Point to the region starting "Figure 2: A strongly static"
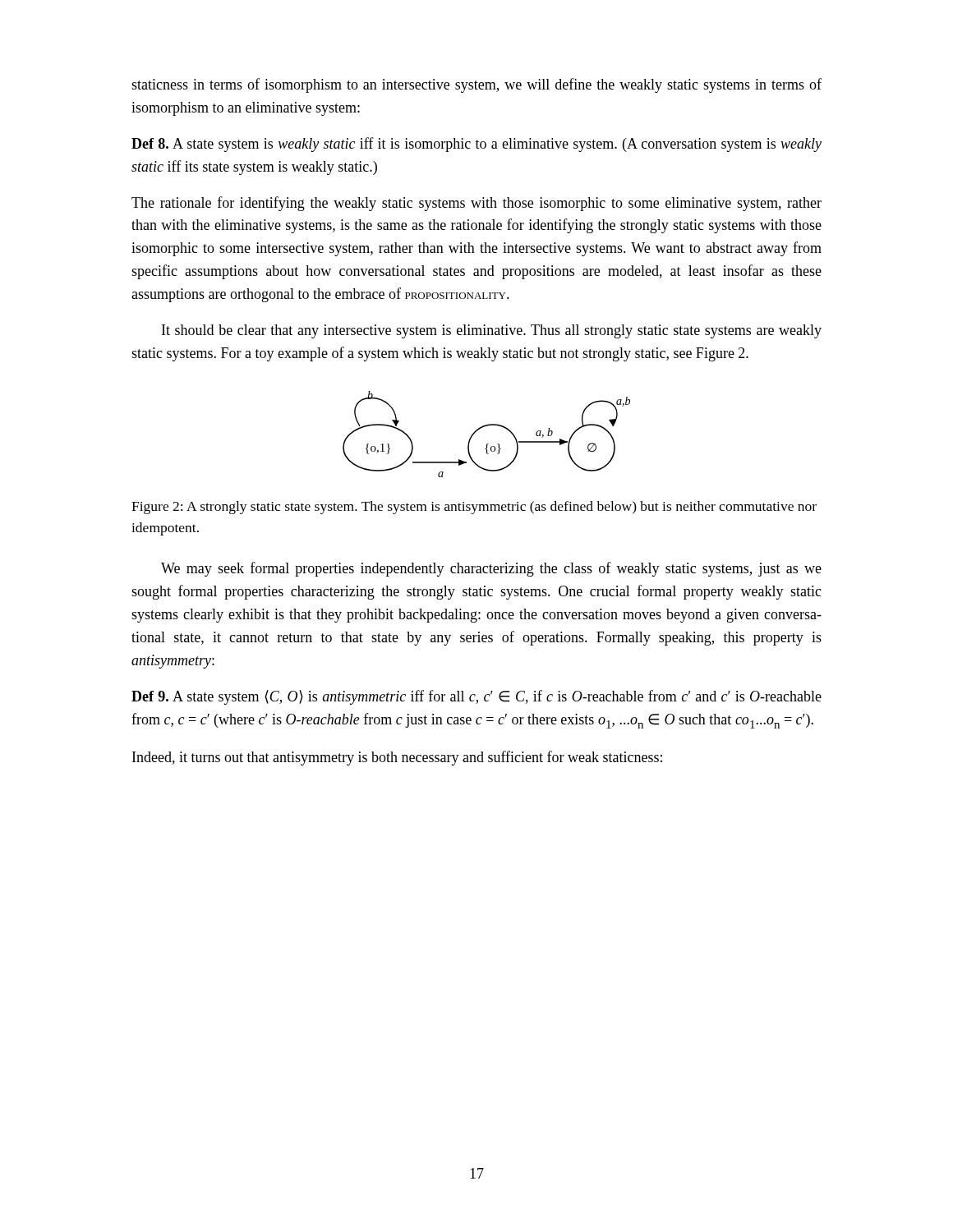 click(474, 517)
